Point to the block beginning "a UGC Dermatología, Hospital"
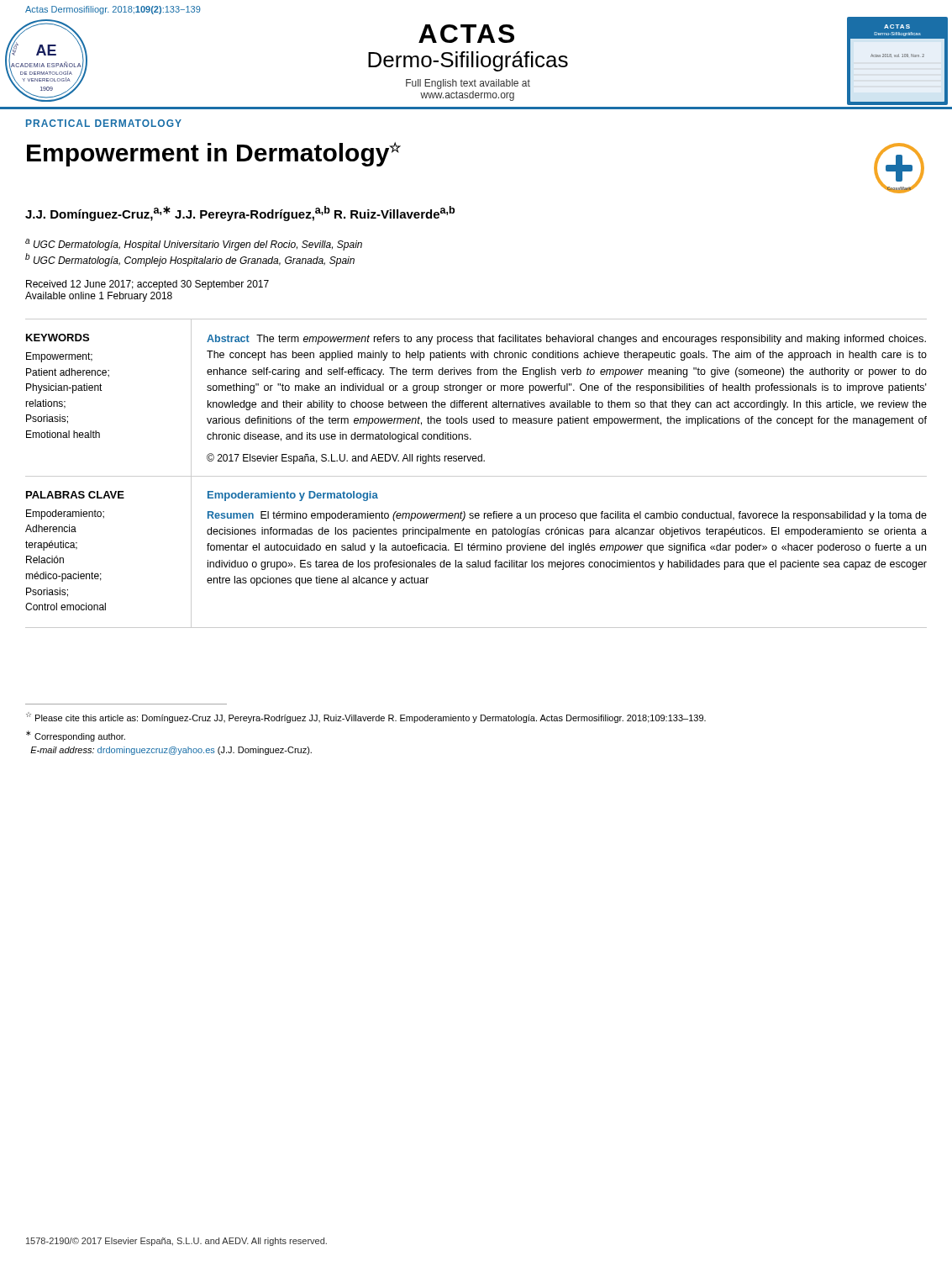The height and width of the screenshot is (1261, 952). (x=194, y=245)
